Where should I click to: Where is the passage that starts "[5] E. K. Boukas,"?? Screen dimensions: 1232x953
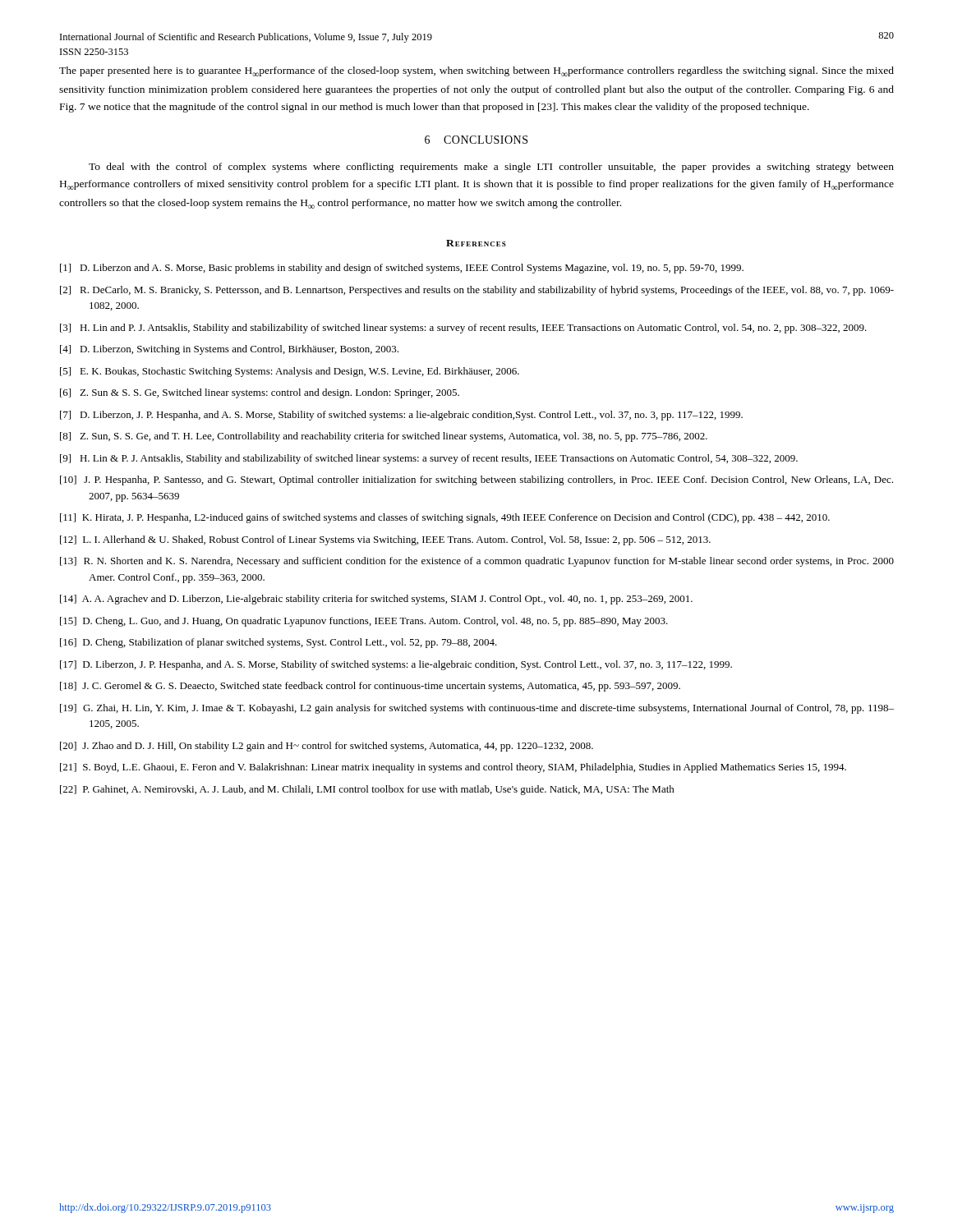(289, 371)
